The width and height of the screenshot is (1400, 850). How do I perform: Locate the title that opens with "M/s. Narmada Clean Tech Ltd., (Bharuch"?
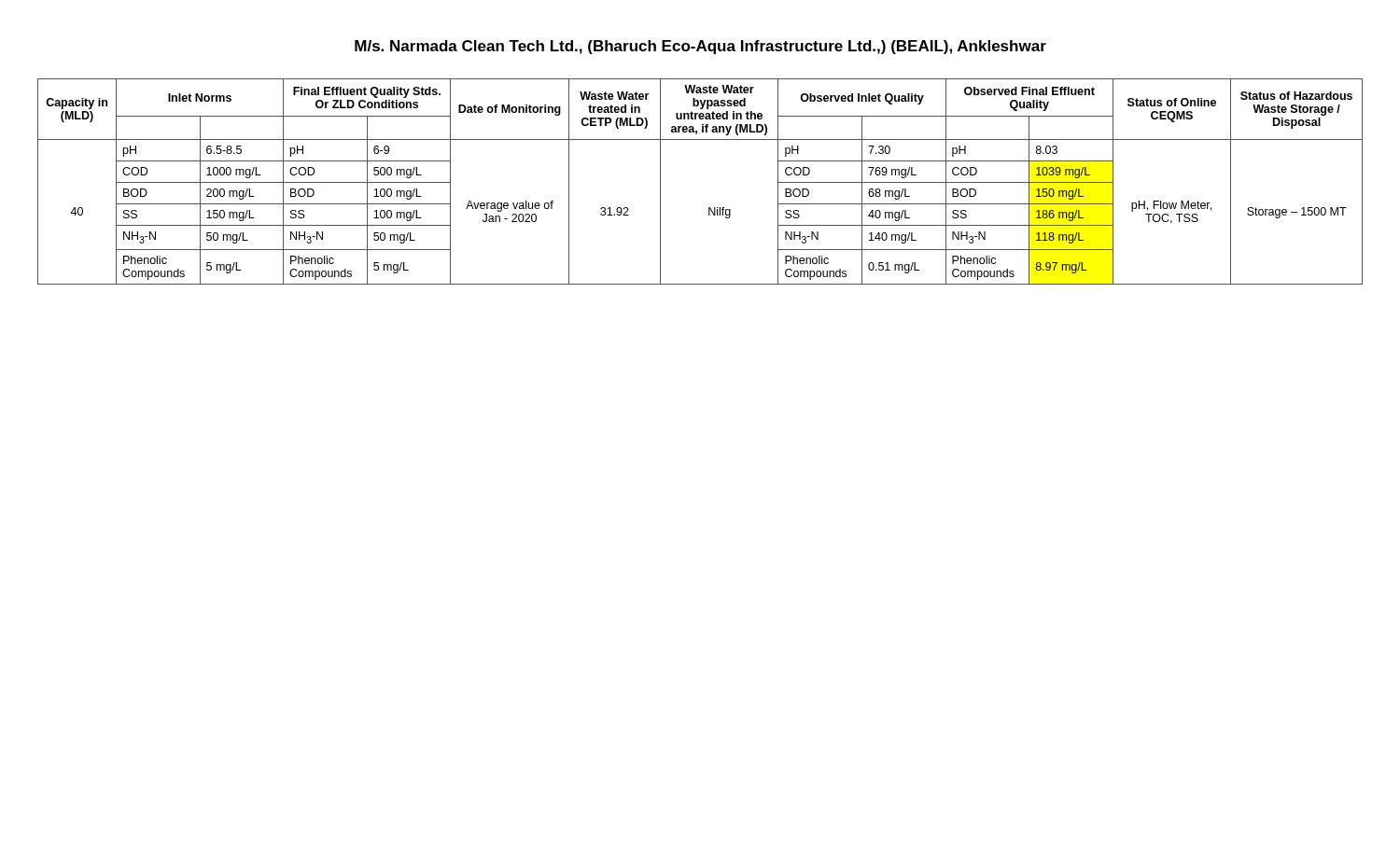tap(700, 46)
